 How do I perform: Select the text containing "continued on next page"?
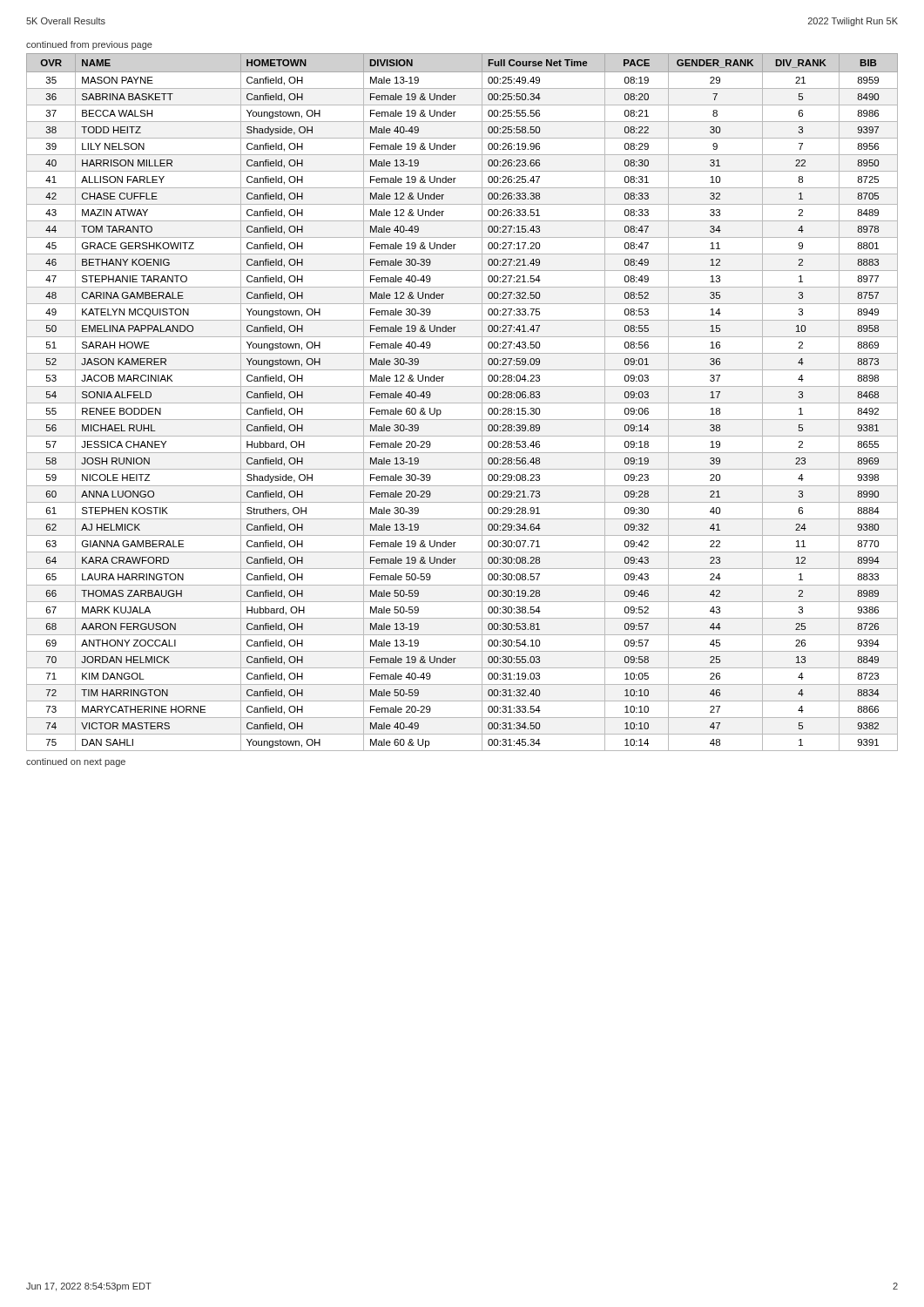[76, 762]
